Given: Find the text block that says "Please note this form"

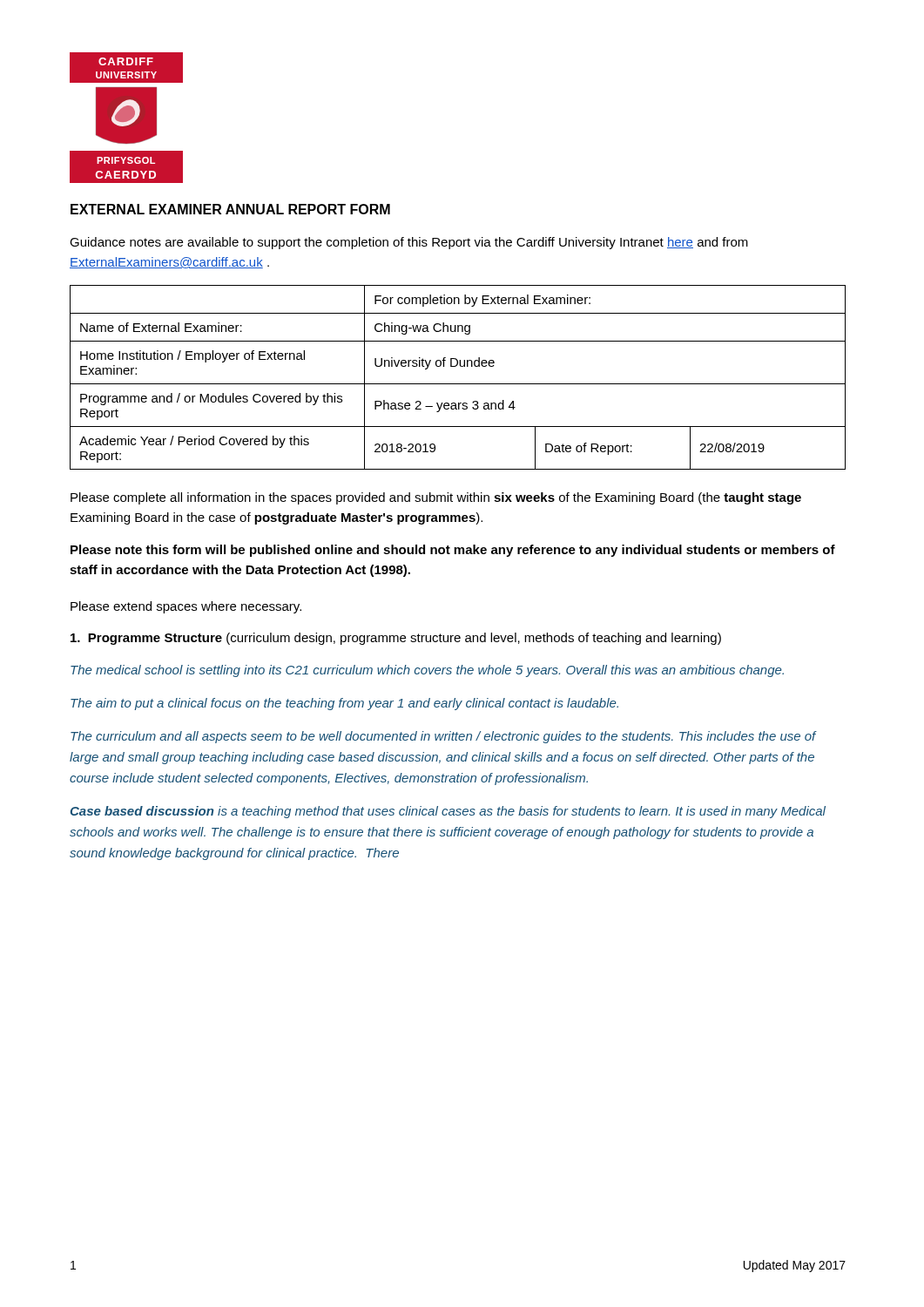Looking at the screenshot, I should (452, 560).
